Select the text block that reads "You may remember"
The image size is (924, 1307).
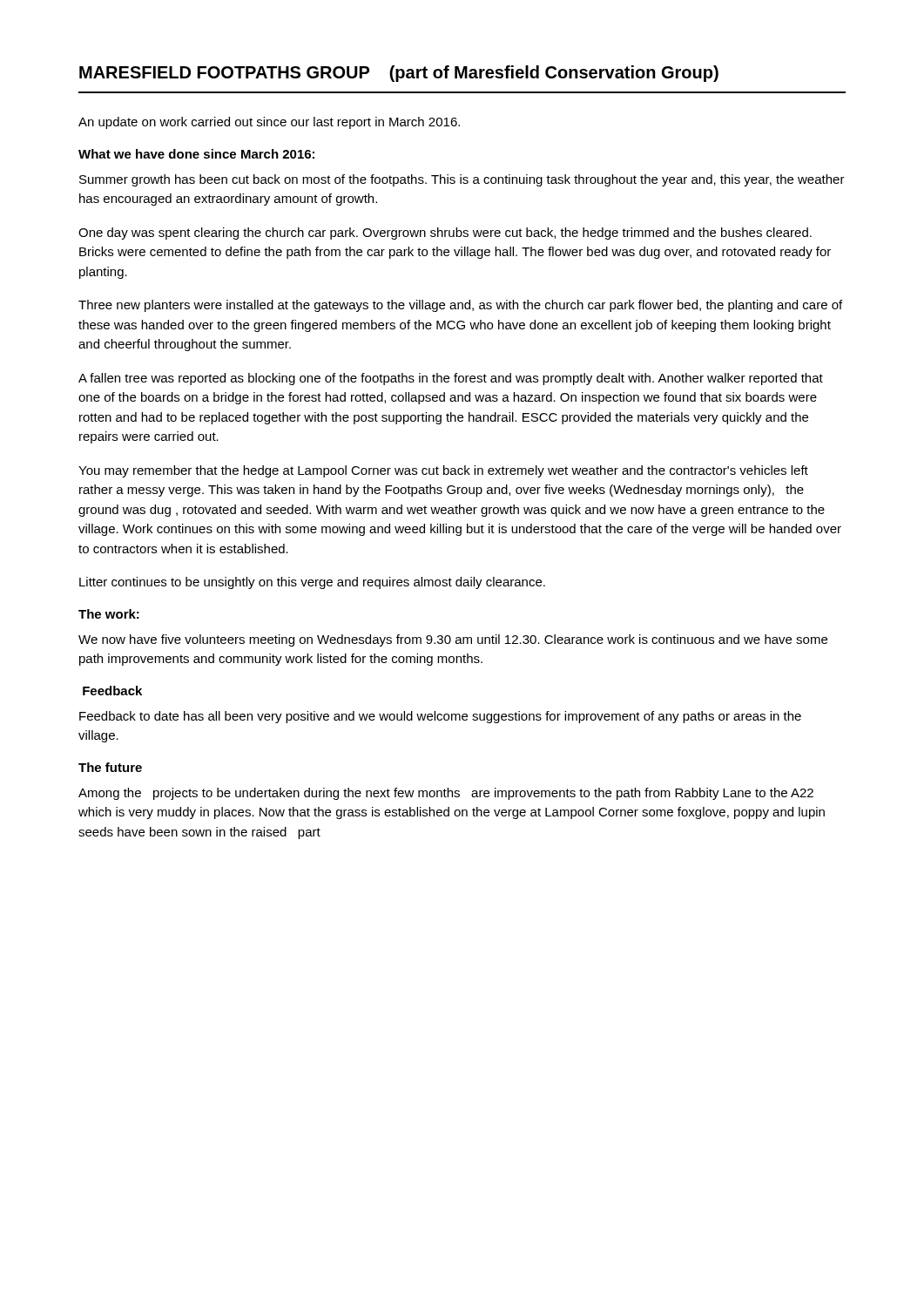coord(460,509)
